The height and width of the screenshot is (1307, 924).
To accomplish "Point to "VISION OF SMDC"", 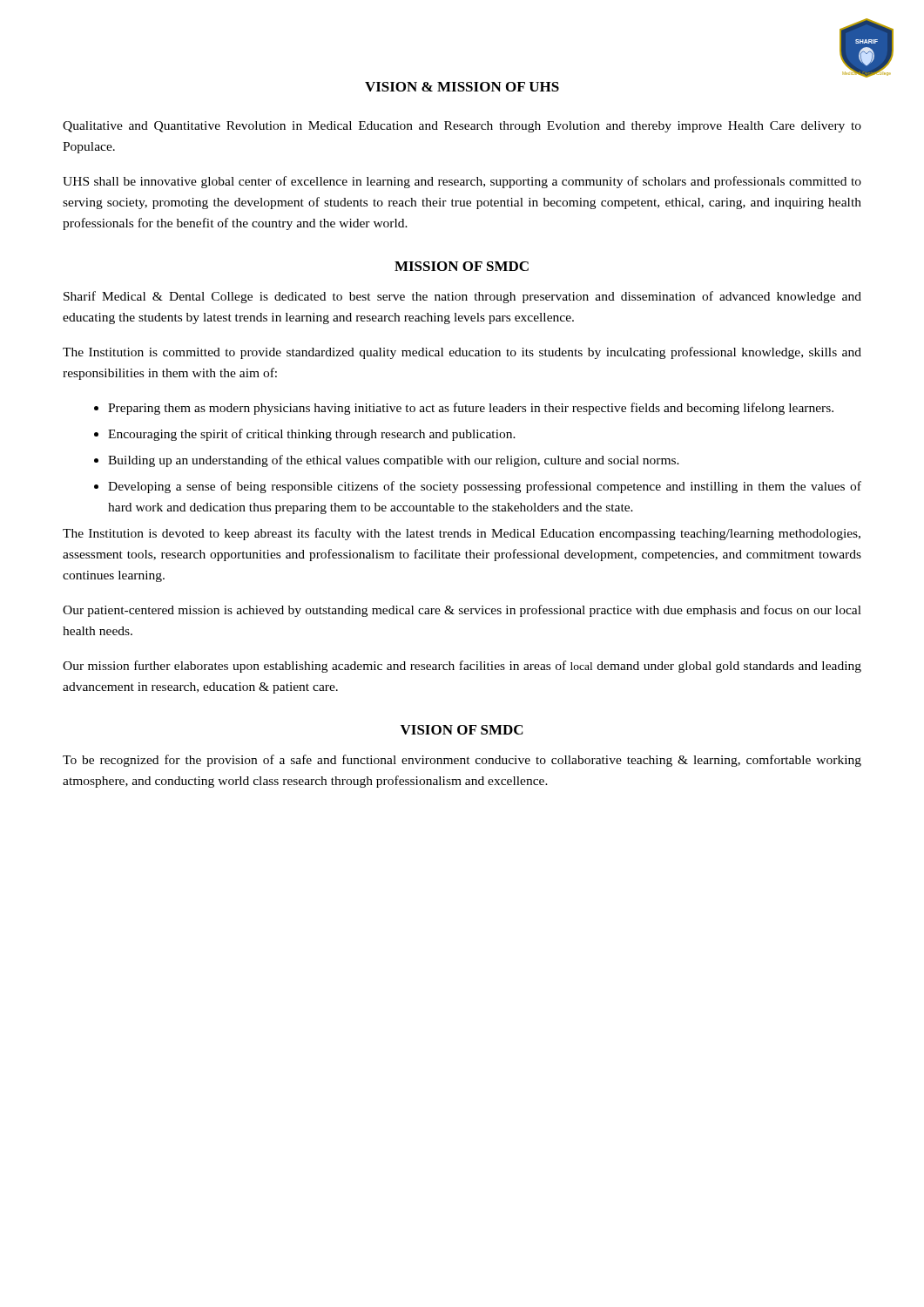I will (x=462, y=730).
